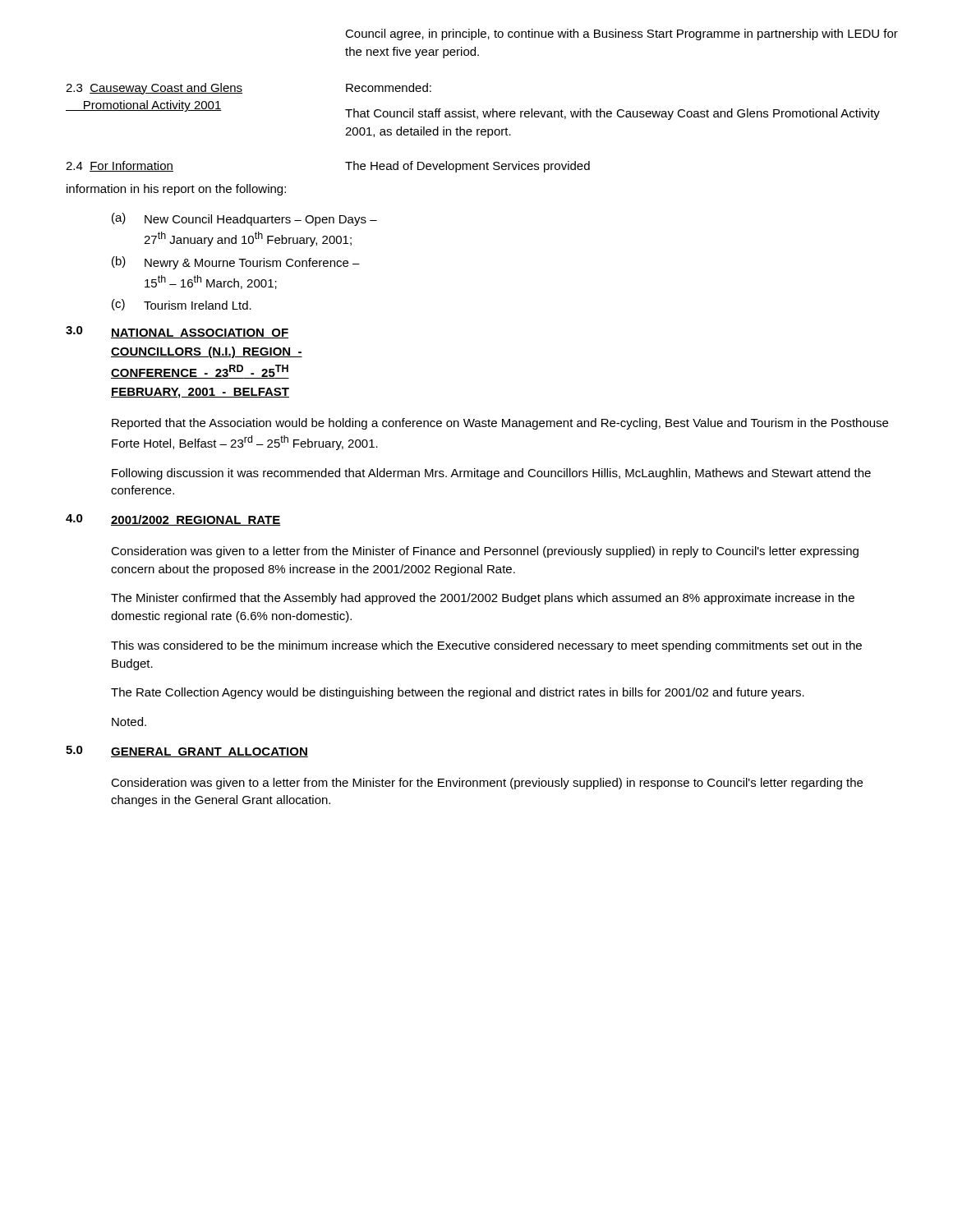This screenshot has height=1232, width=953.
Task: Navigate to the element starting "The Rate Collection"
Action: (458, 692)
